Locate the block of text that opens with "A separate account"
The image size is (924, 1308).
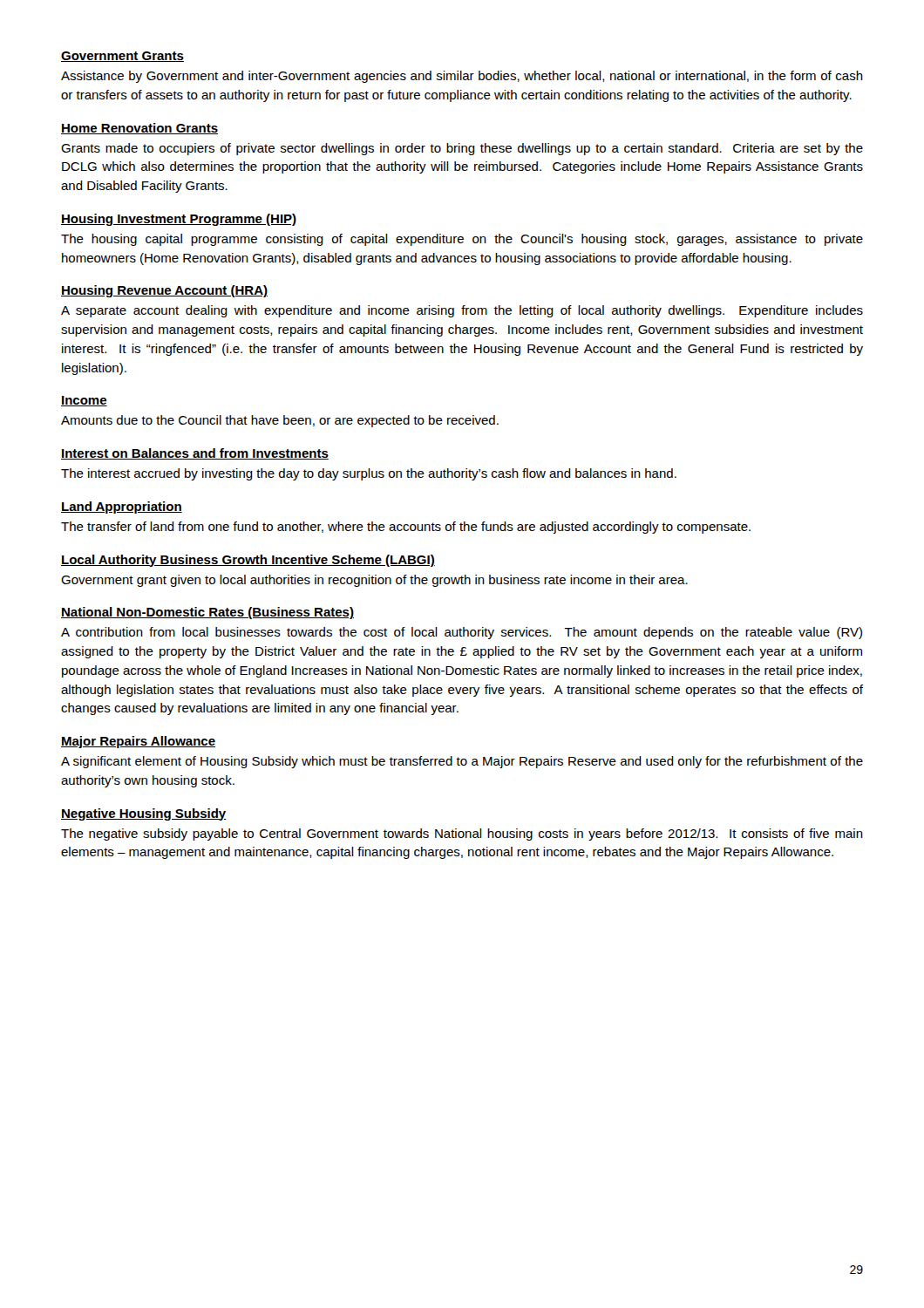click(x=462, y=339)
